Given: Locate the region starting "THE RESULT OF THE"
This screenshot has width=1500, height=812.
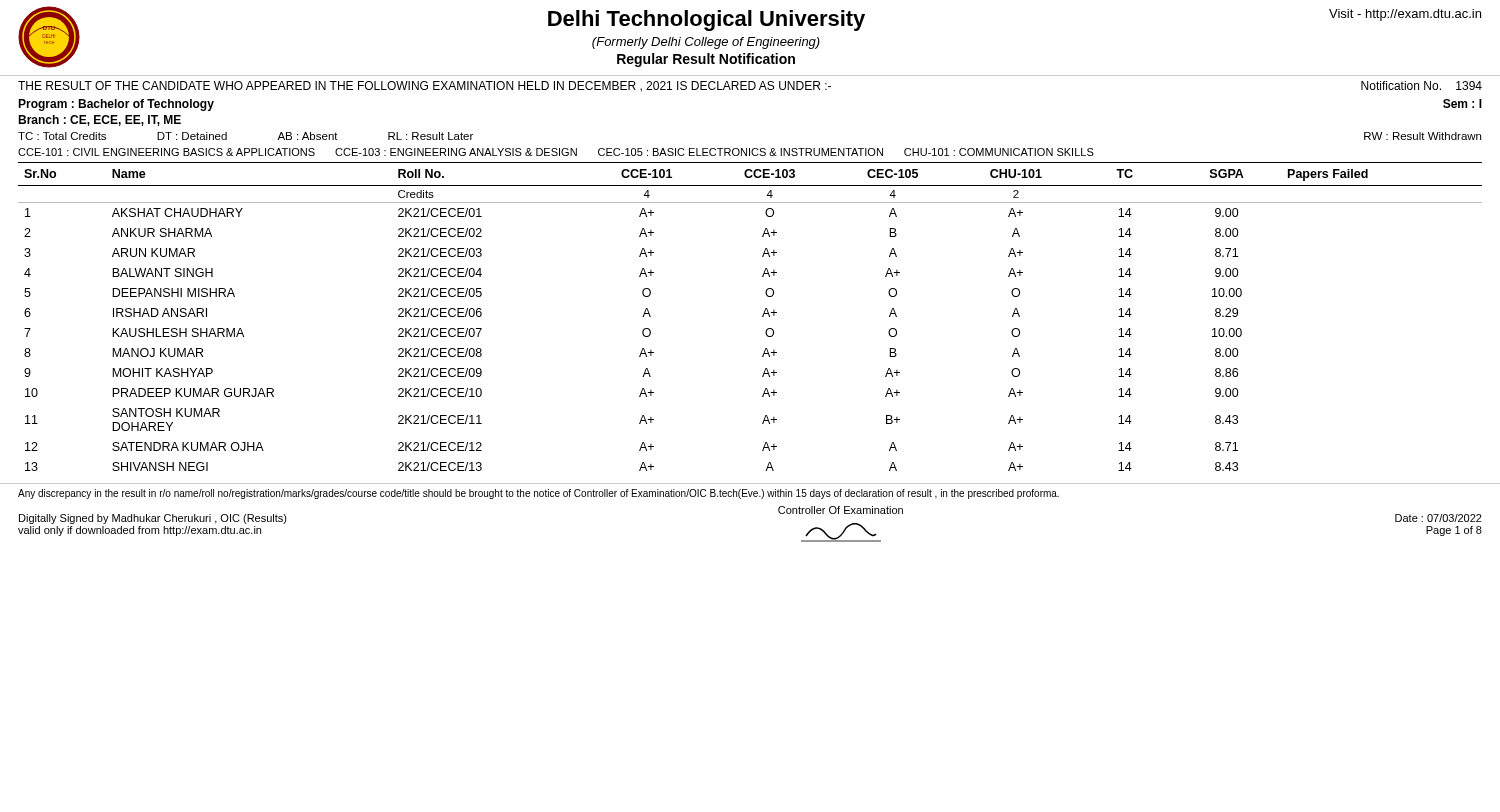Looking at the screenshot, I should click(x=750, y=86).
